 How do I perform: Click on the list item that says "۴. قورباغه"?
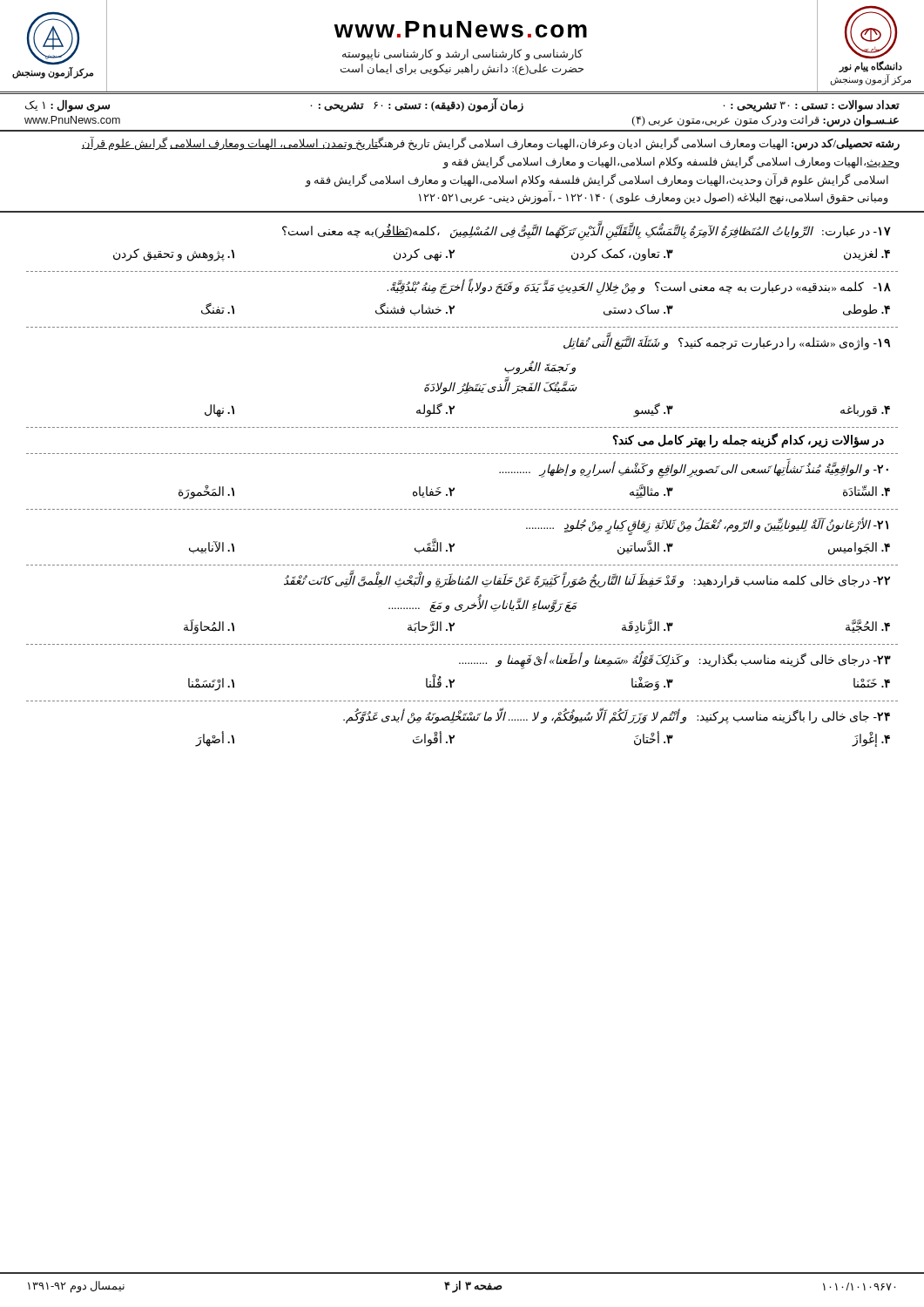point(865,410)
